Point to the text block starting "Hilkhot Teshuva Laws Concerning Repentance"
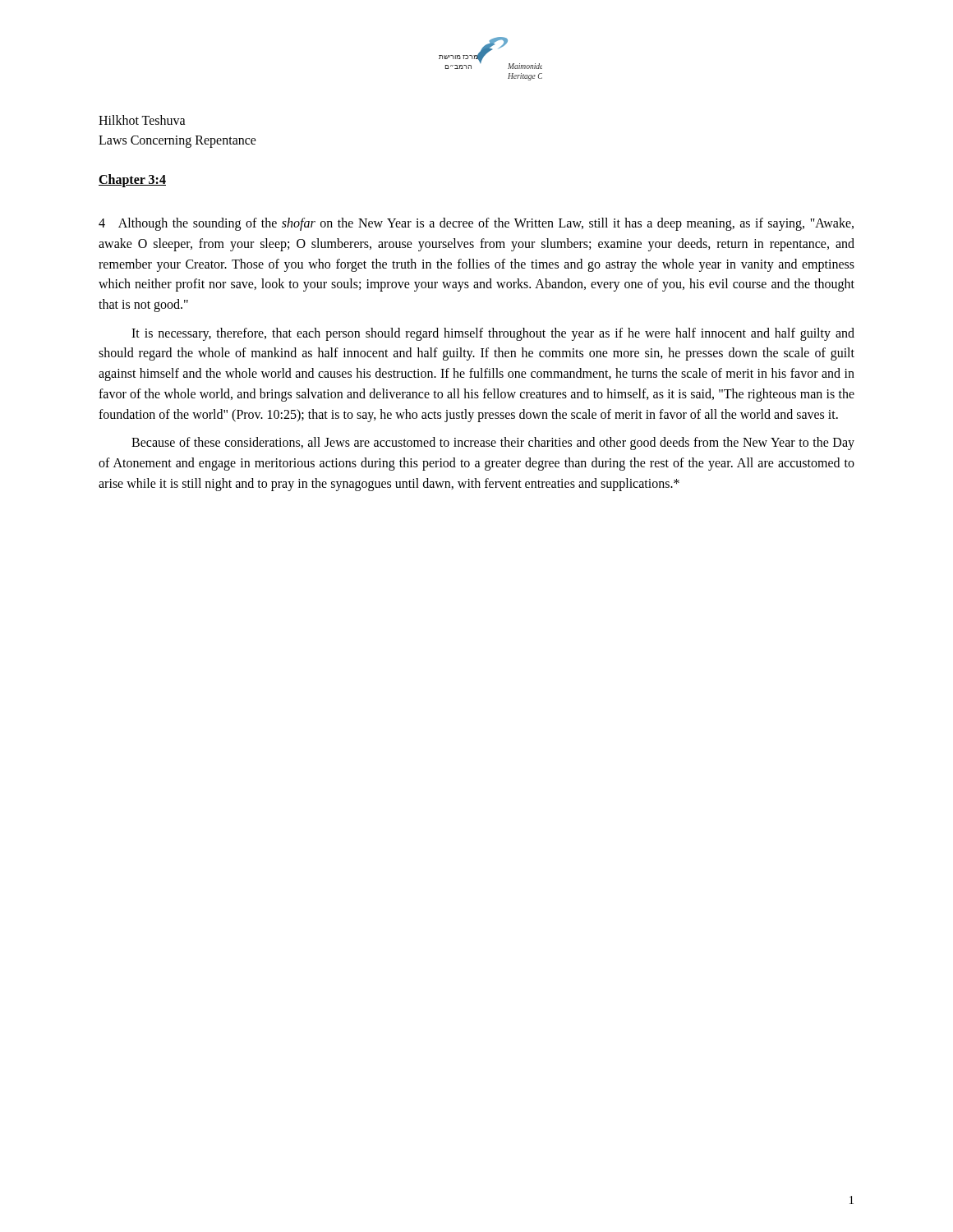 tap(177, 130)
